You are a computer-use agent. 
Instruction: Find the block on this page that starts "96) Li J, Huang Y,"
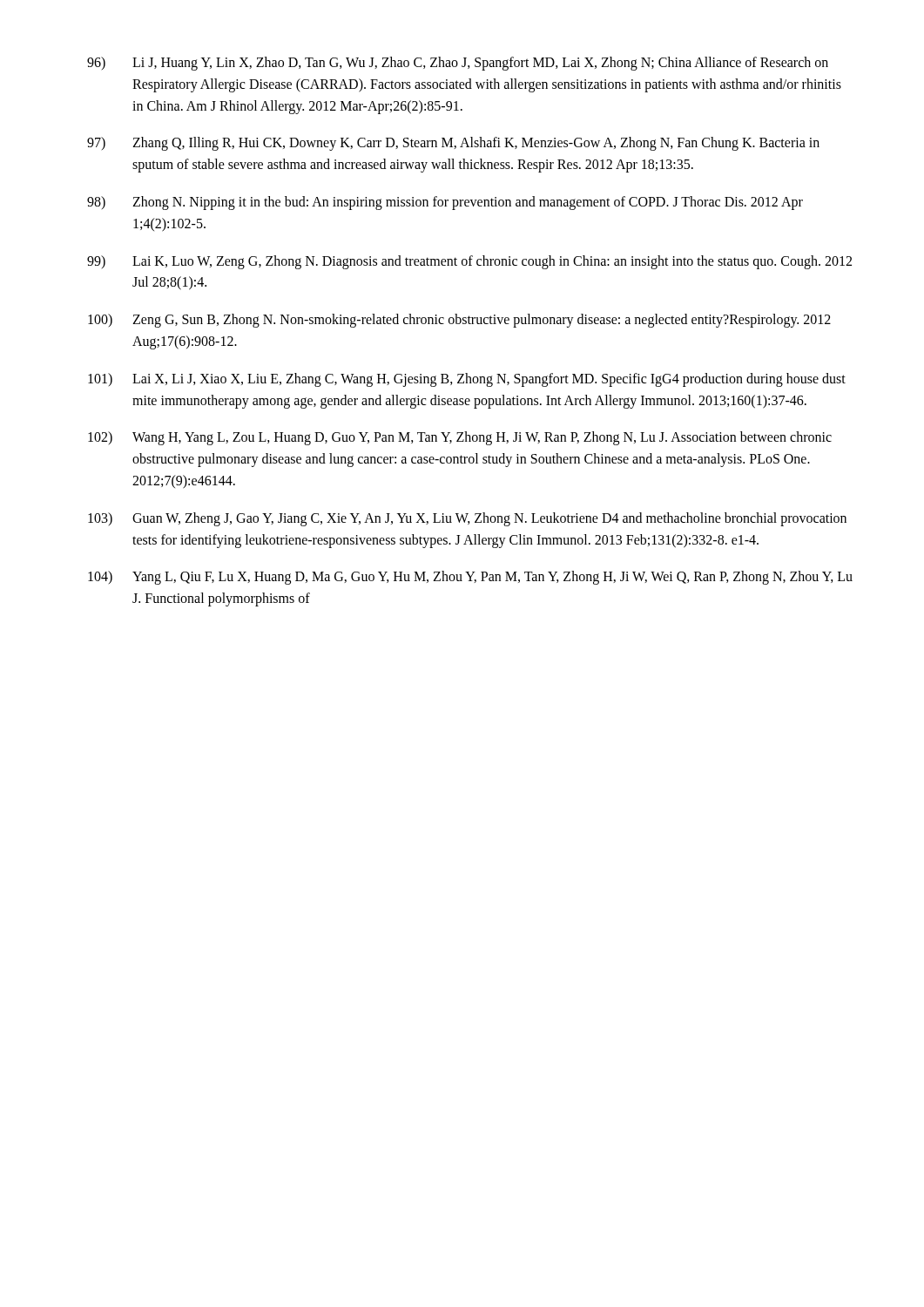(471, 85)
